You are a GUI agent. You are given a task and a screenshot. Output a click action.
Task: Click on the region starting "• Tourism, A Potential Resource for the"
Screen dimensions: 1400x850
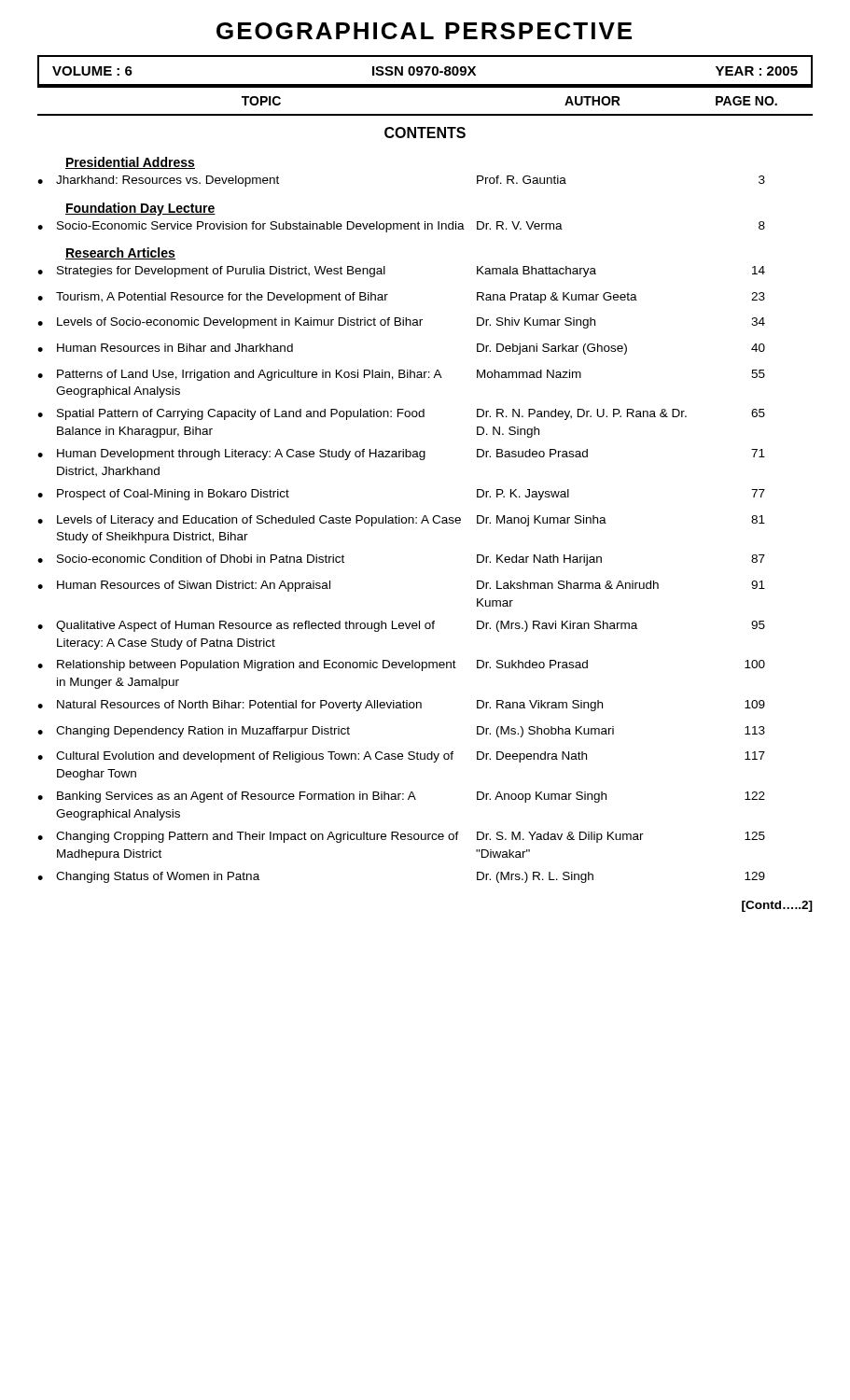(221, 297)
